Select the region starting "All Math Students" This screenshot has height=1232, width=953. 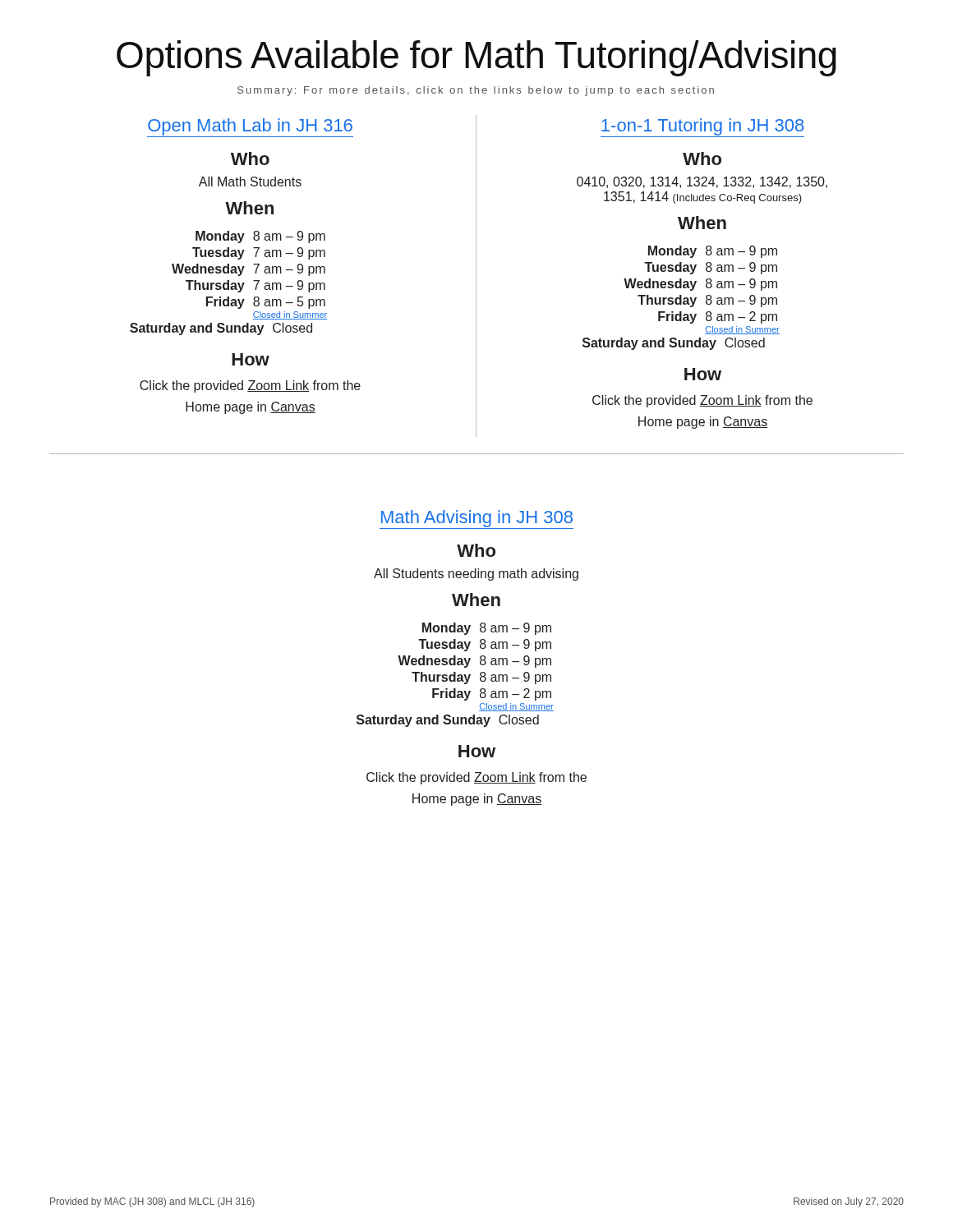pos(250,182)
